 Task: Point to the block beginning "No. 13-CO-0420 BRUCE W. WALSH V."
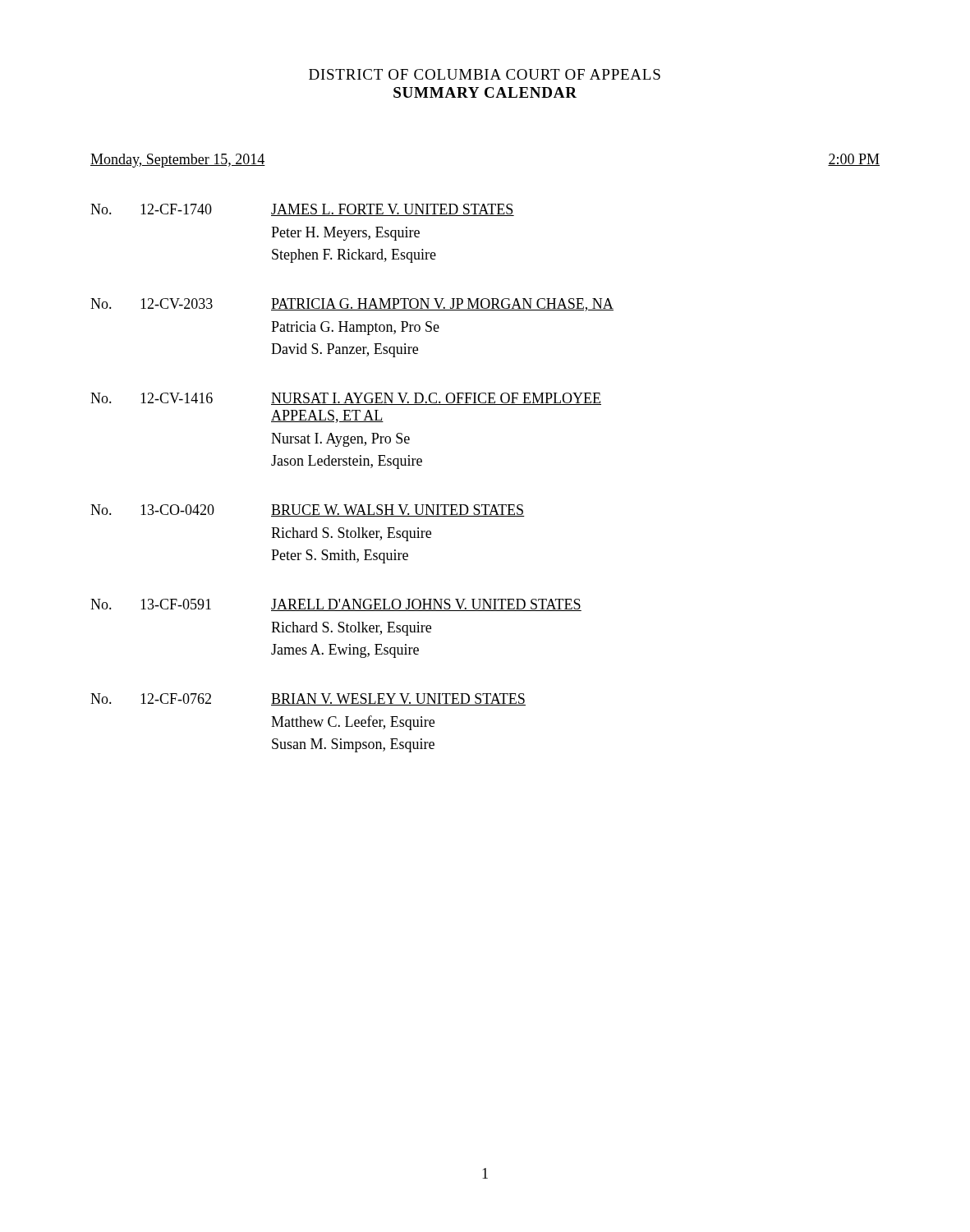[308, 510]
